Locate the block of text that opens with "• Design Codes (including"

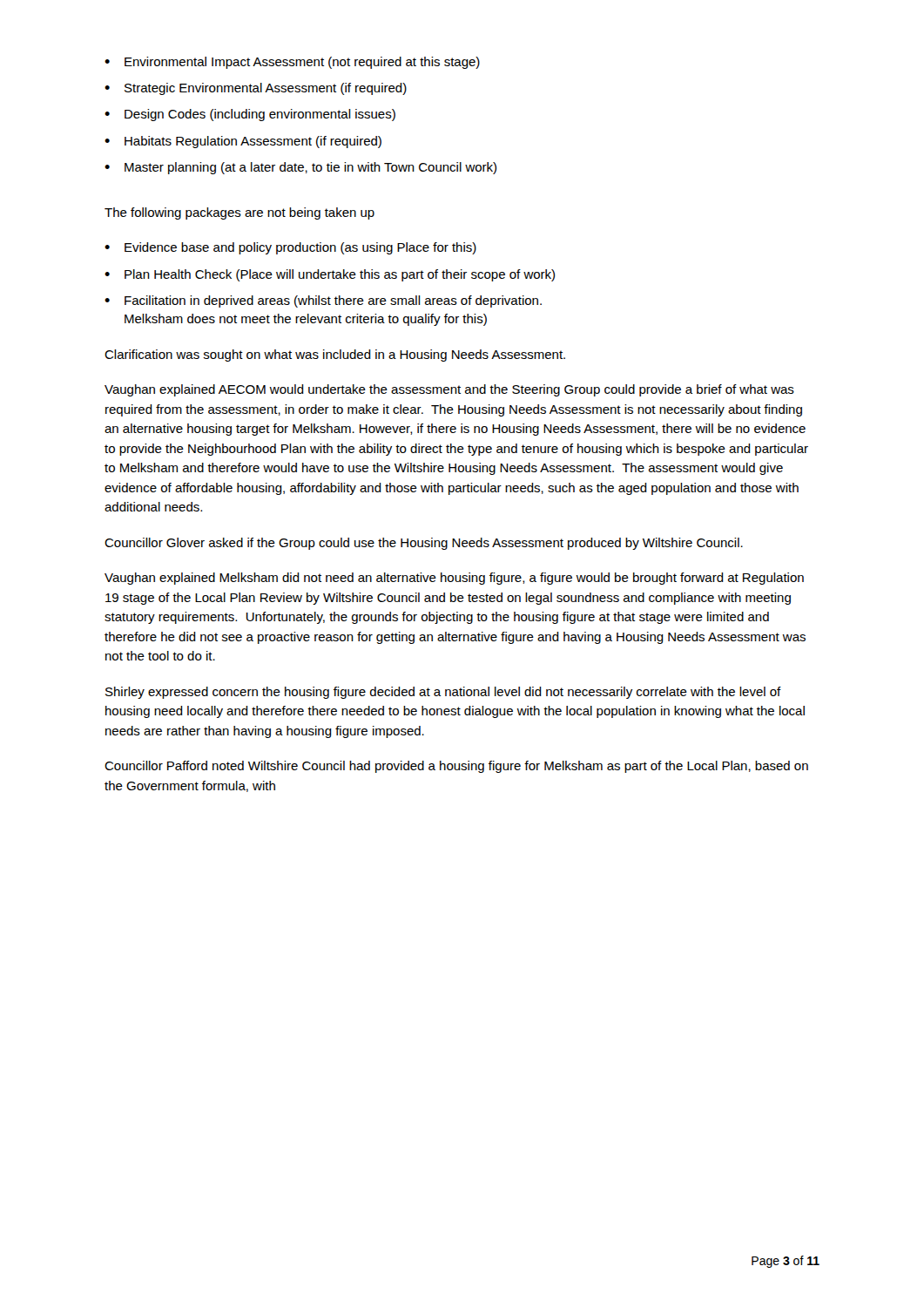(x=250, y=115)
